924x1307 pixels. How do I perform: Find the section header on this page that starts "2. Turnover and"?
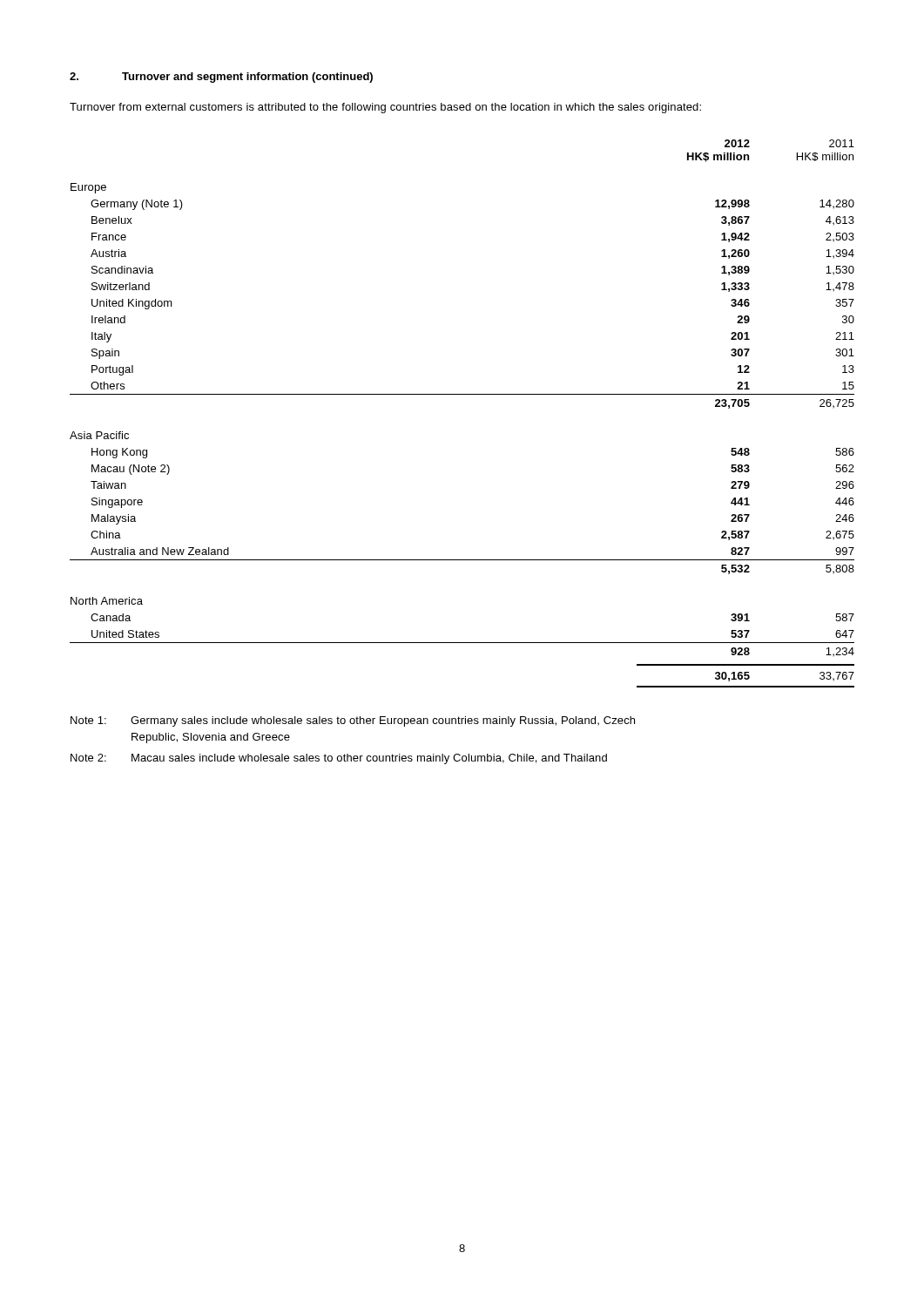tap(221, 76)
